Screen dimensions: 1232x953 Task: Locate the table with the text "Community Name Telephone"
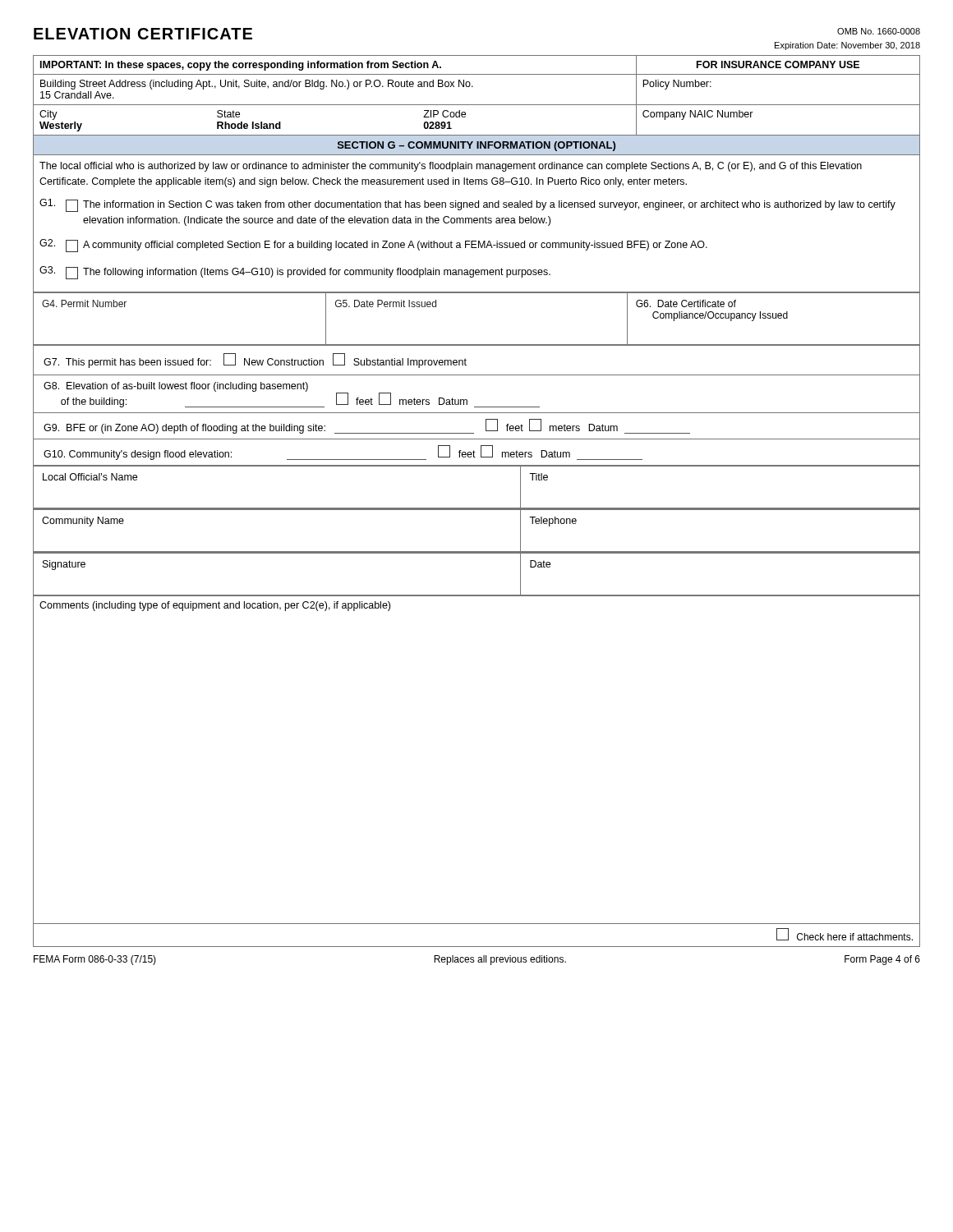click(x=476, y=531)
